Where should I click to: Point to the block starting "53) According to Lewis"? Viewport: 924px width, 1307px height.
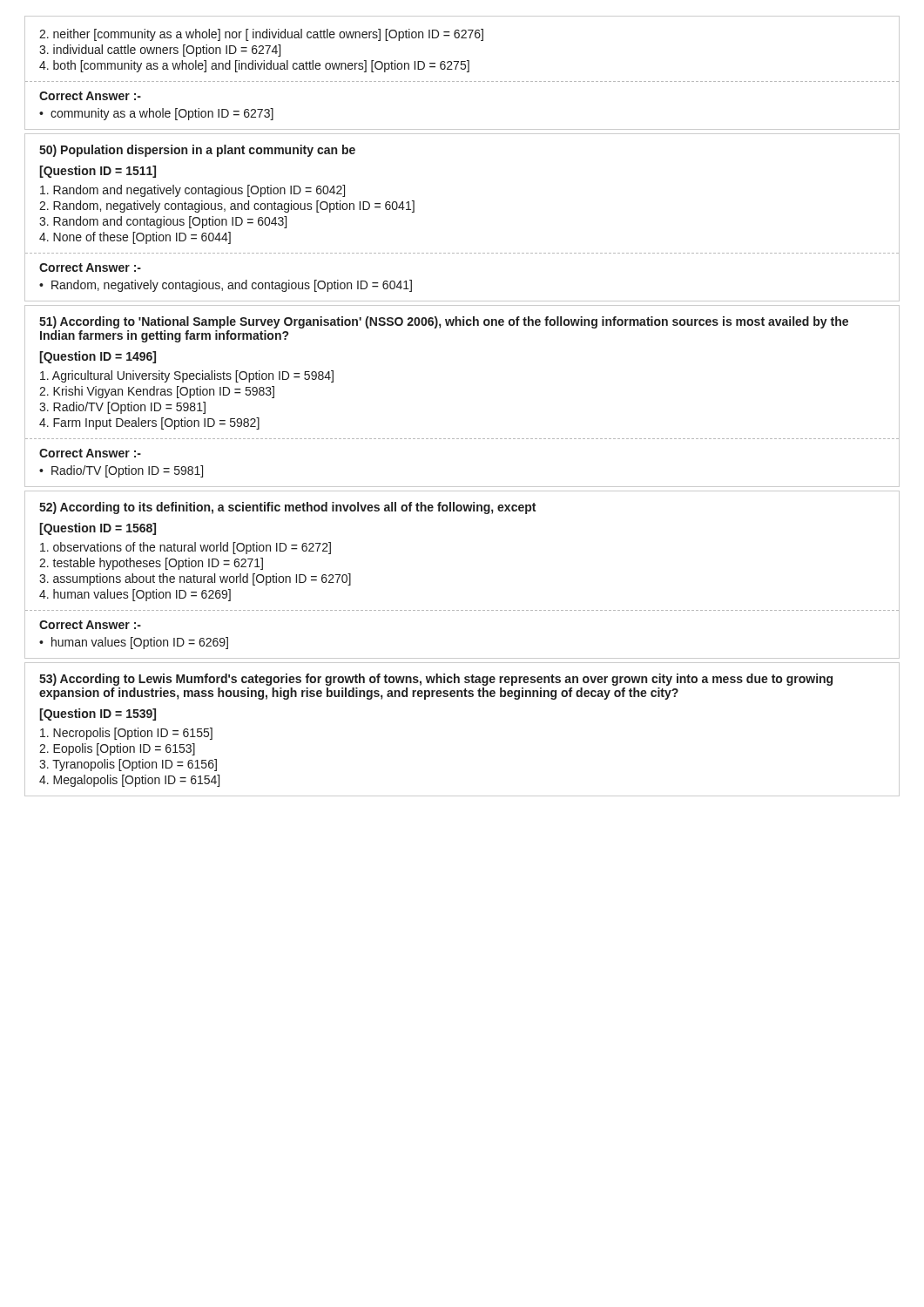pyautogui.click(x=436, y=686)
